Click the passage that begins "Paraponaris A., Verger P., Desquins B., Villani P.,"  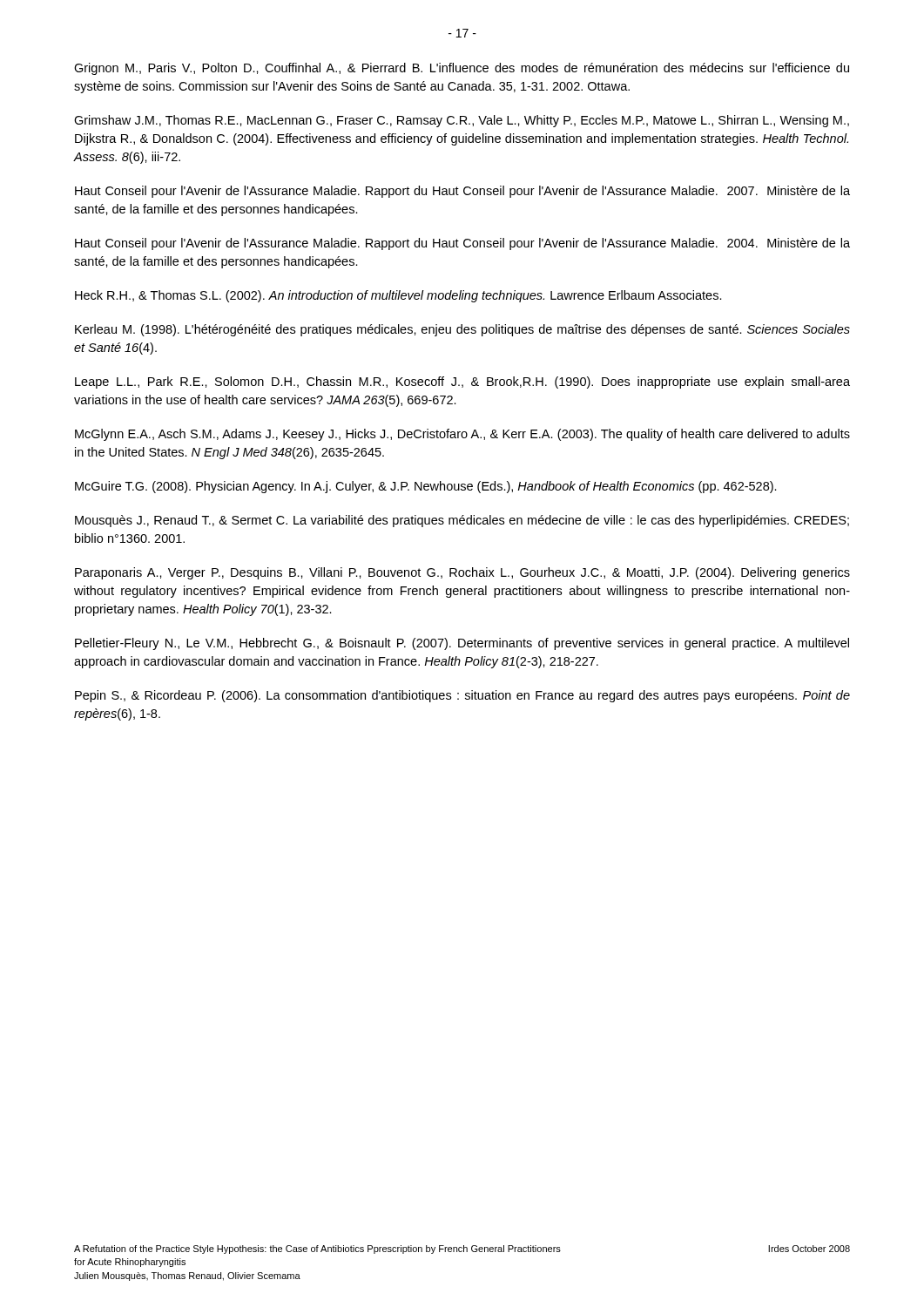462,591
